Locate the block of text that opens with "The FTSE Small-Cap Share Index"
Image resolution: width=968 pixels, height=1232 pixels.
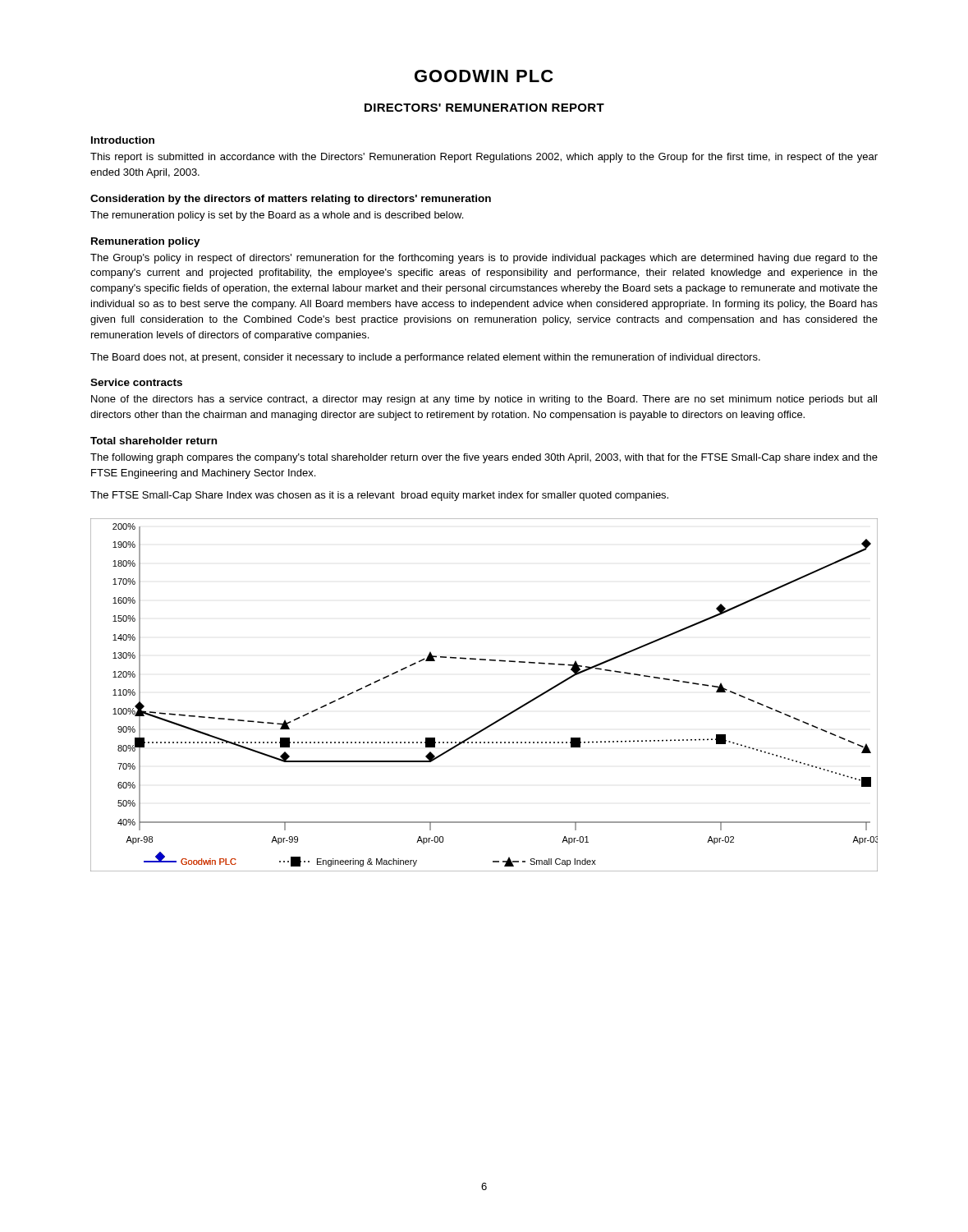click(380, 495)
